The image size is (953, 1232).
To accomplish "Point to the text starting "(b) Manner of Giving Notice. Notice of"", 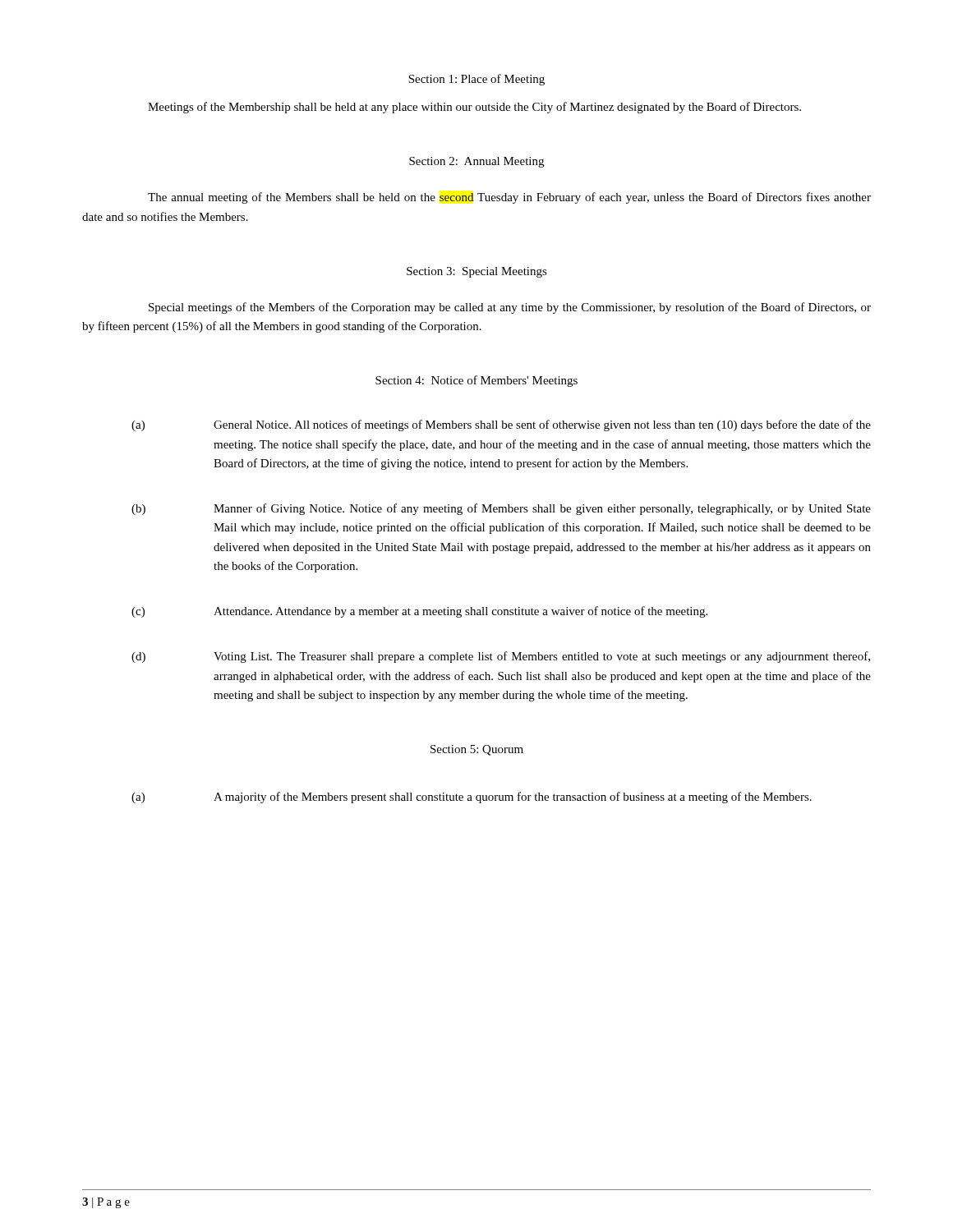I will click(x=476, y=538).
